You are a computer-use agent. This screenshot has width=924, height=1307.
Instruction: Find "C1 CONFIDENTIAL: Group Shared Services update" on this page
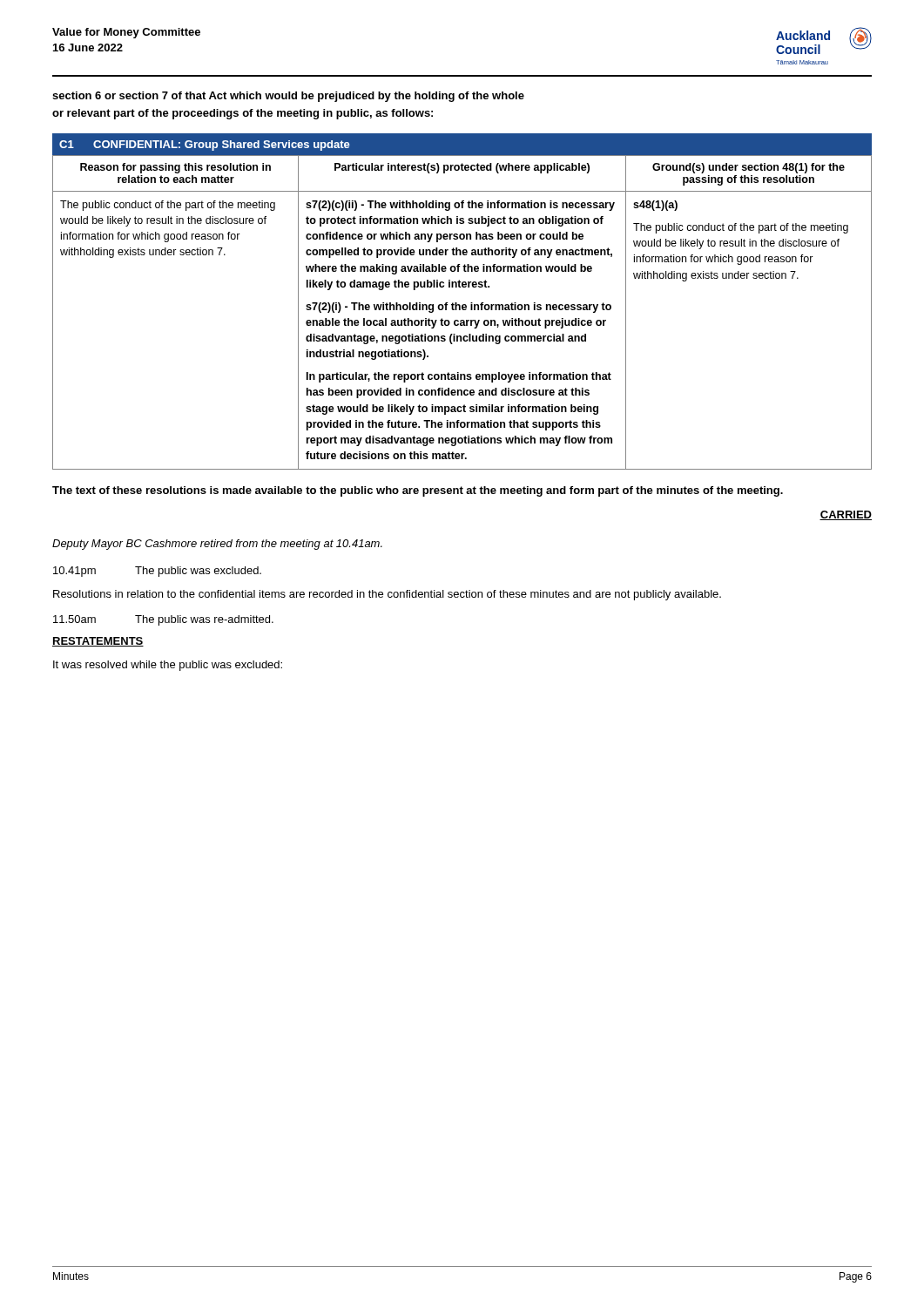click(205, 144)
